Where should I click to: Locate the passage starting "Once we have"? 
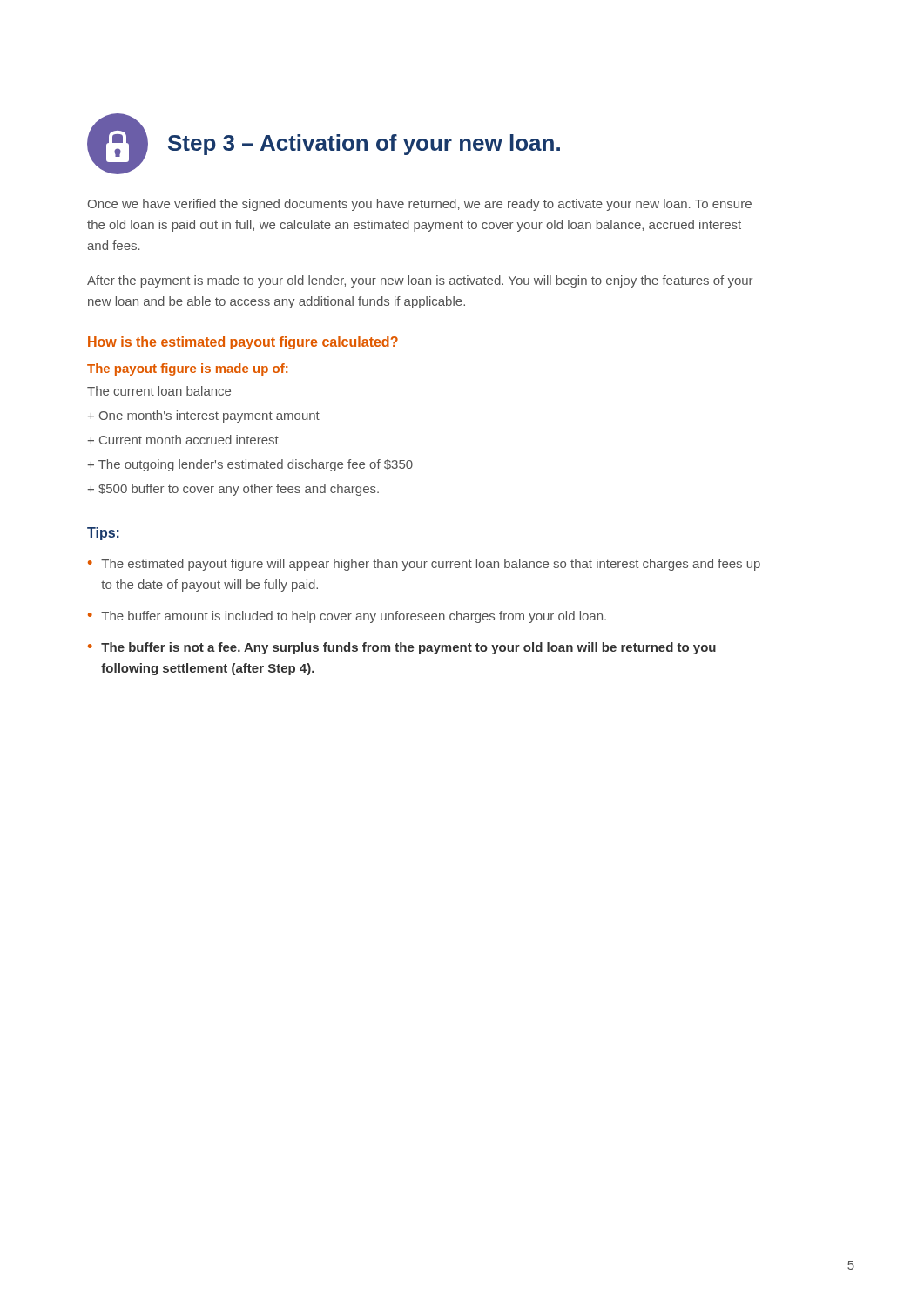(420, 224)
